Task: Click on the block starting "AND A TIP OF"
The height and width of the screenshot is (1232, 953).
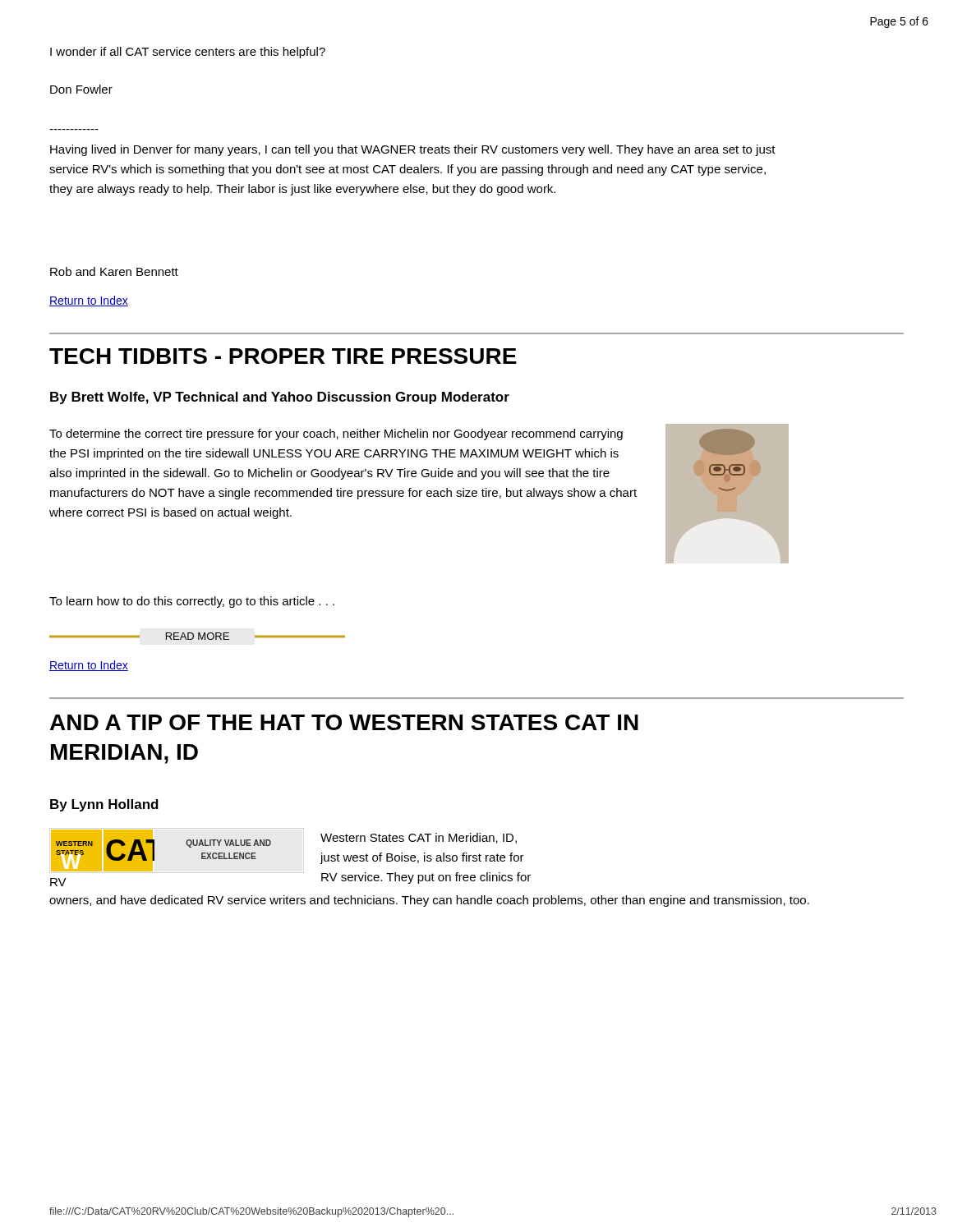Action: pyautogui.click(x=344, y=737)
